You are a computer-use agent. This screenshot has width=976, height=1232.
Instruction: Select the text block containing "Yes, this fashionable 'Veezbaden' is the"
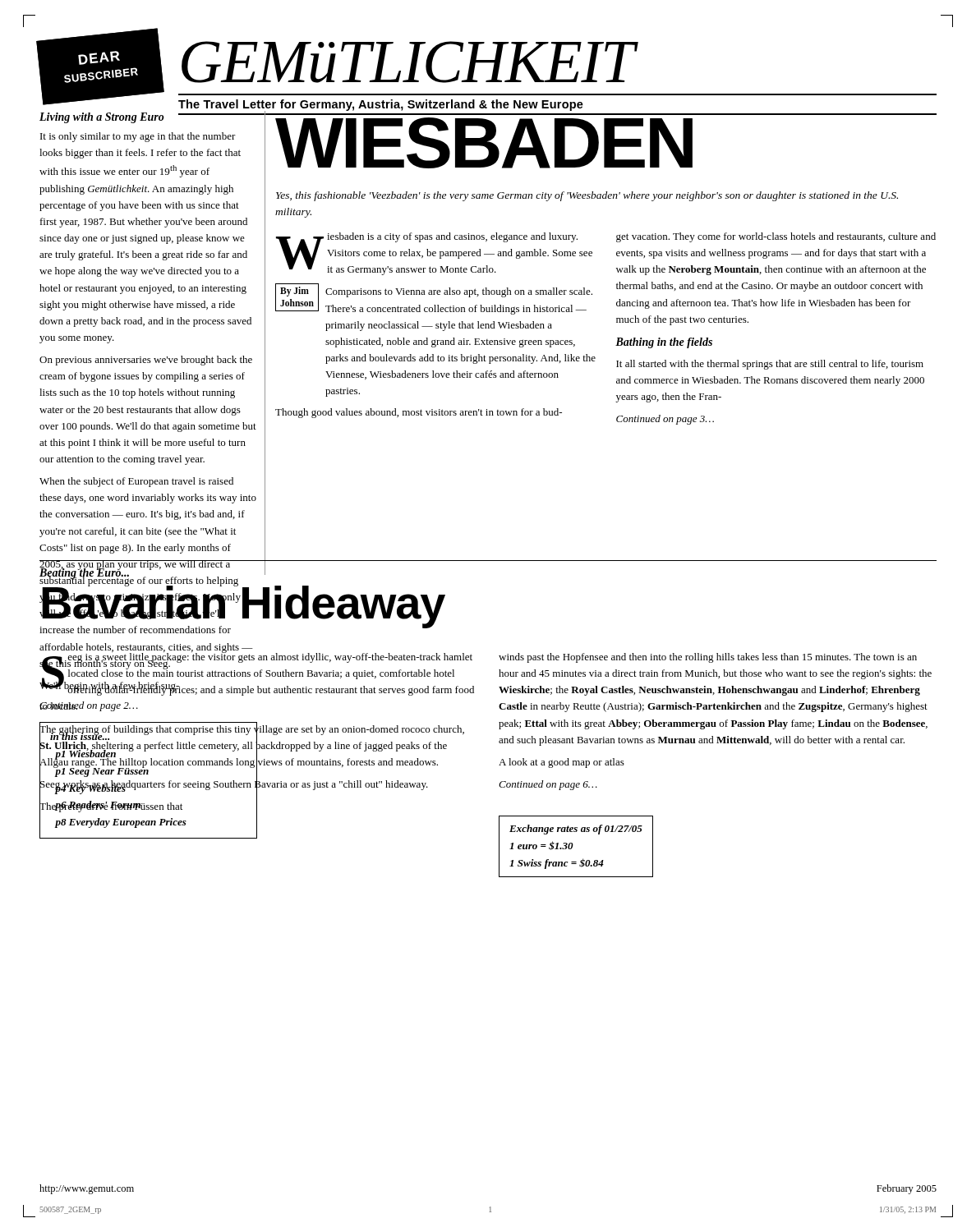pos(587,203)
